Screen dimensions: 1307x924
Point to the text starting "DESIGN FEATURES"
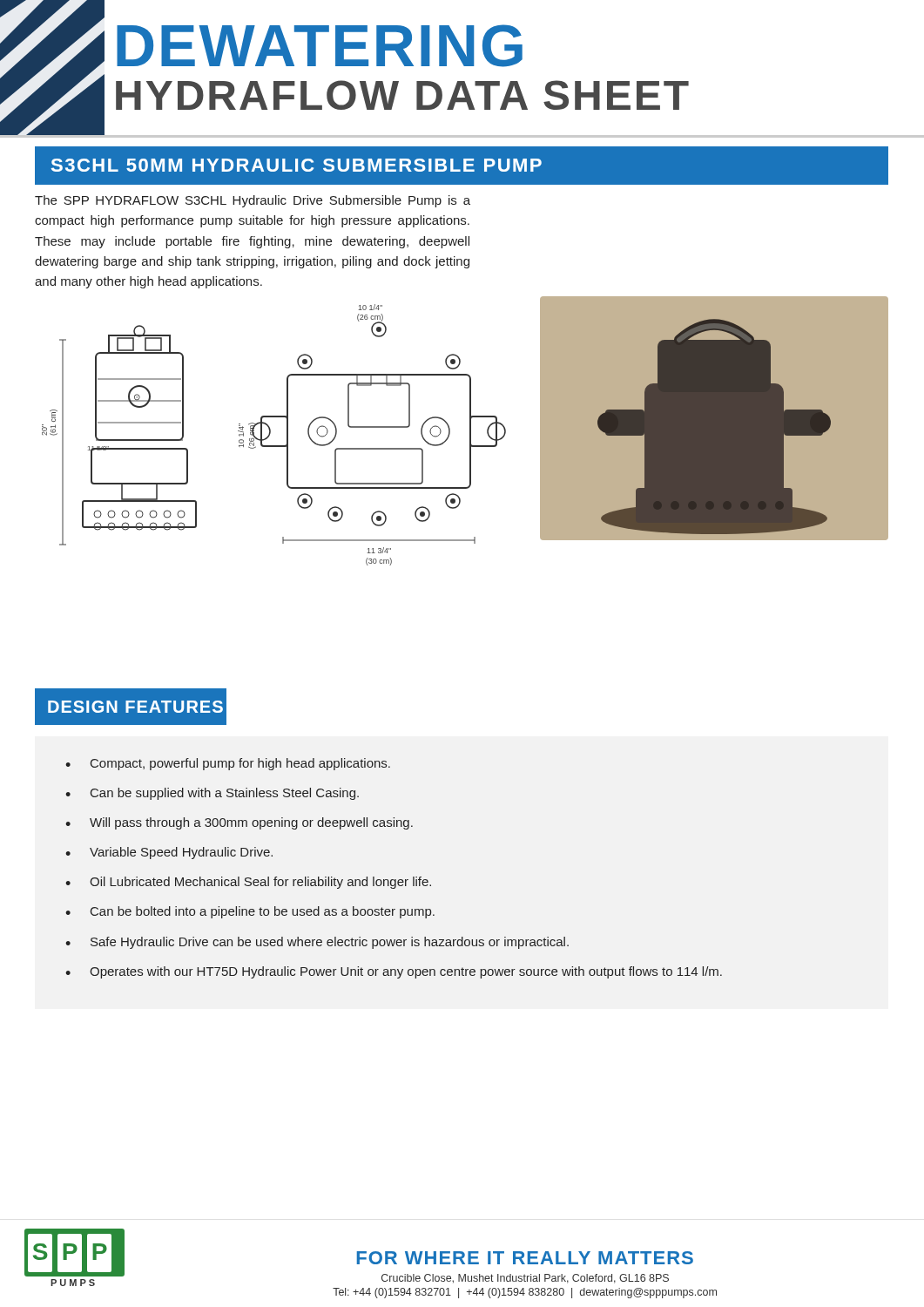(x=136, y=707)
